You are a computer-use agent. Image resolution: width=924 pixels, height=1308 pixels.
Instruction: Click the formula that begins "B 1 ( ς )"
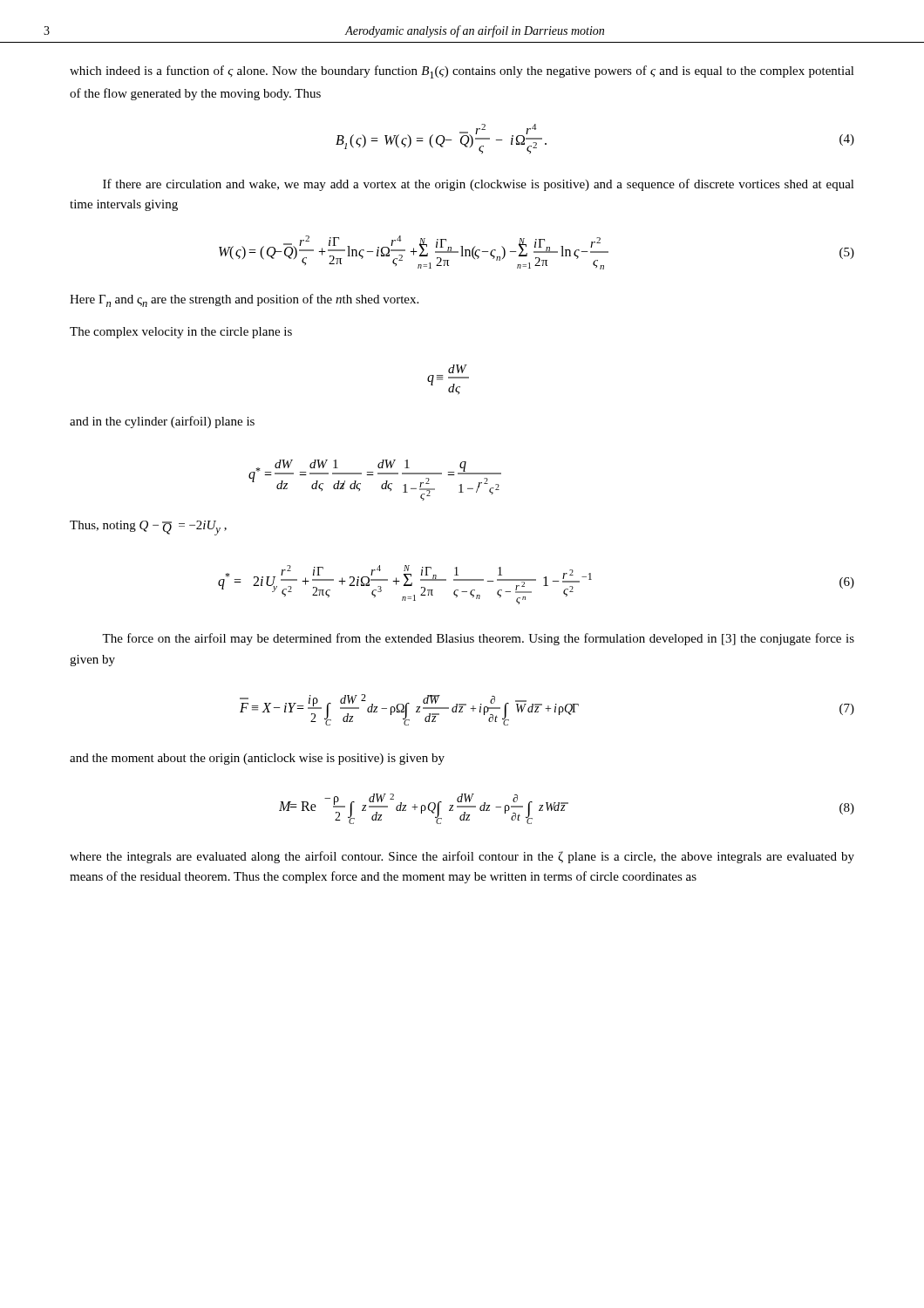[x=462, y=139]
